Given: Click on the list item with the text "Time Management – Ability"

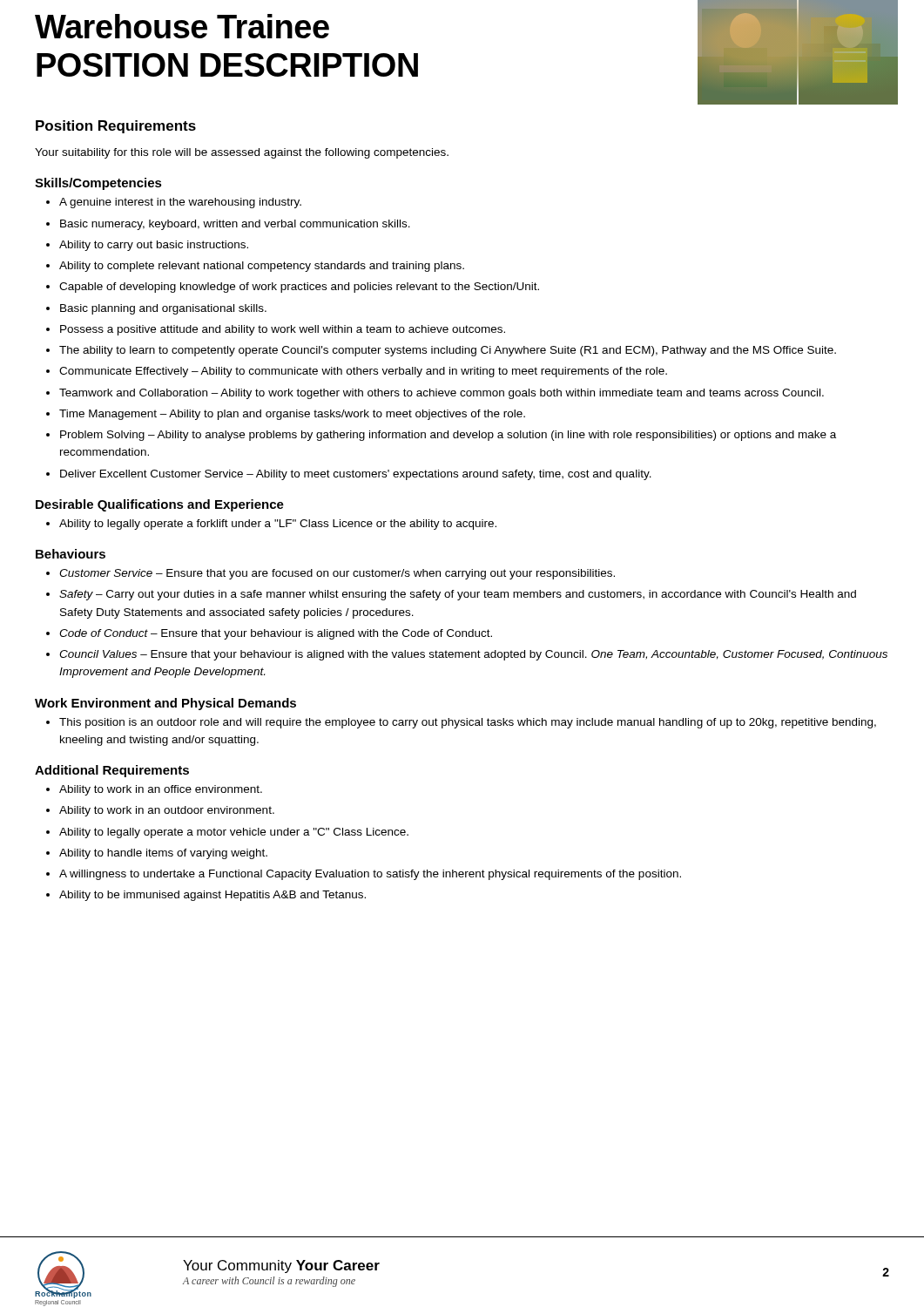Looking at the screenshot, I should coord(462,414).
